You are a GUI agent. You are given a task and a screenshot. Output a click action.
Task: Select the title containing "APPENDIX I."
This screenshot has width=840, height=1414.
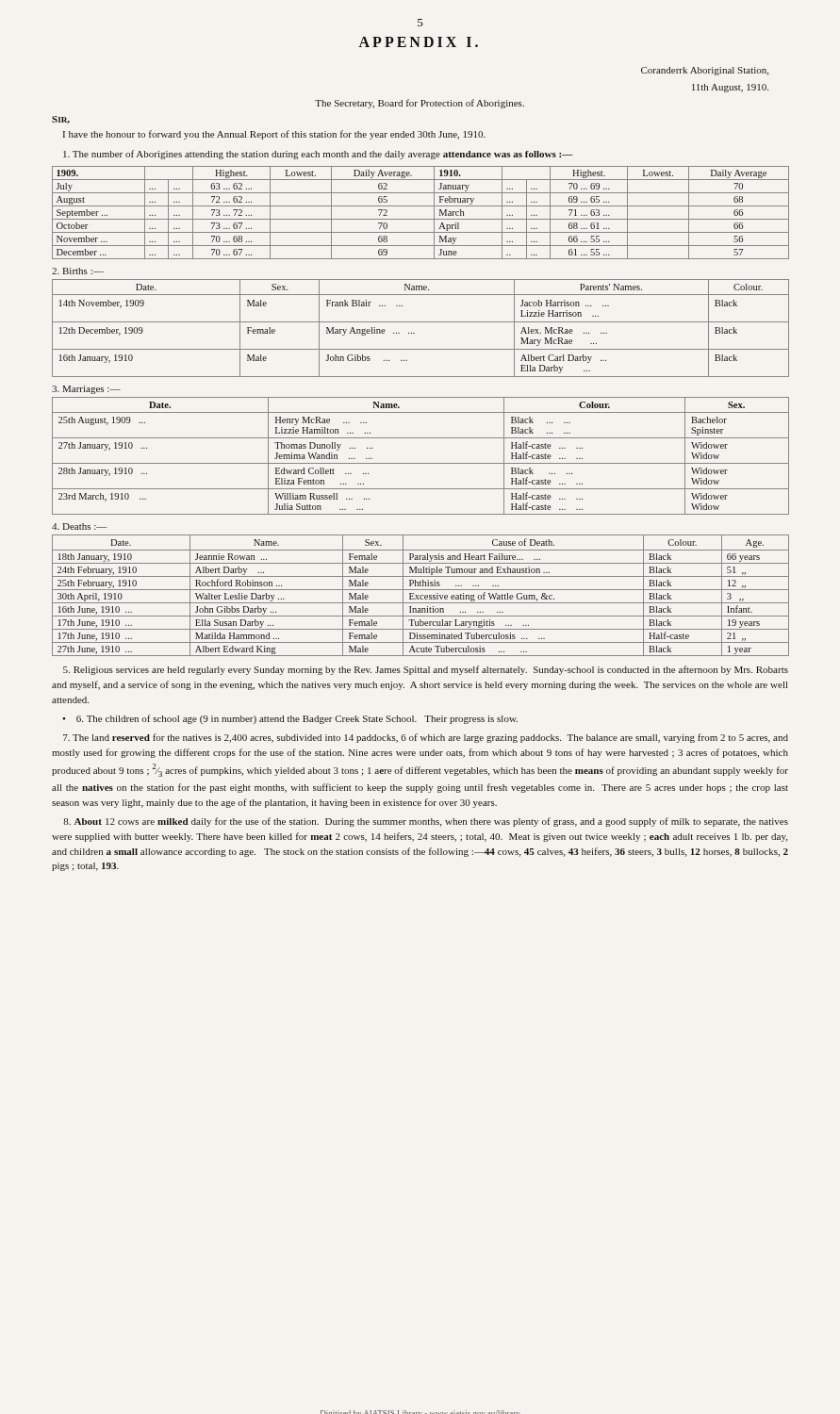coord(420,42)
